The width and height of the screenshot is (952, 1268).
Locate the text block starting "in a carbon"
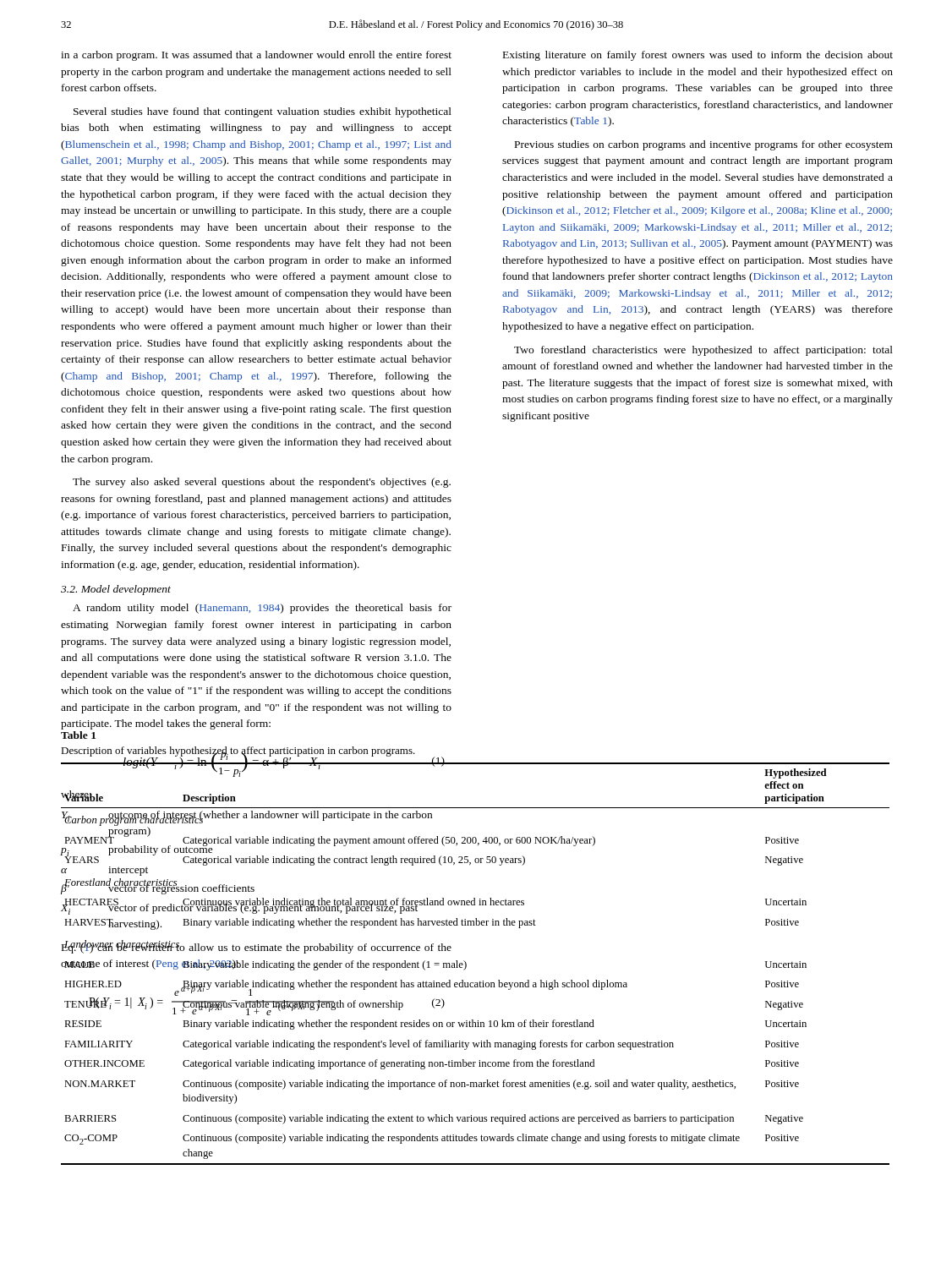256,310
